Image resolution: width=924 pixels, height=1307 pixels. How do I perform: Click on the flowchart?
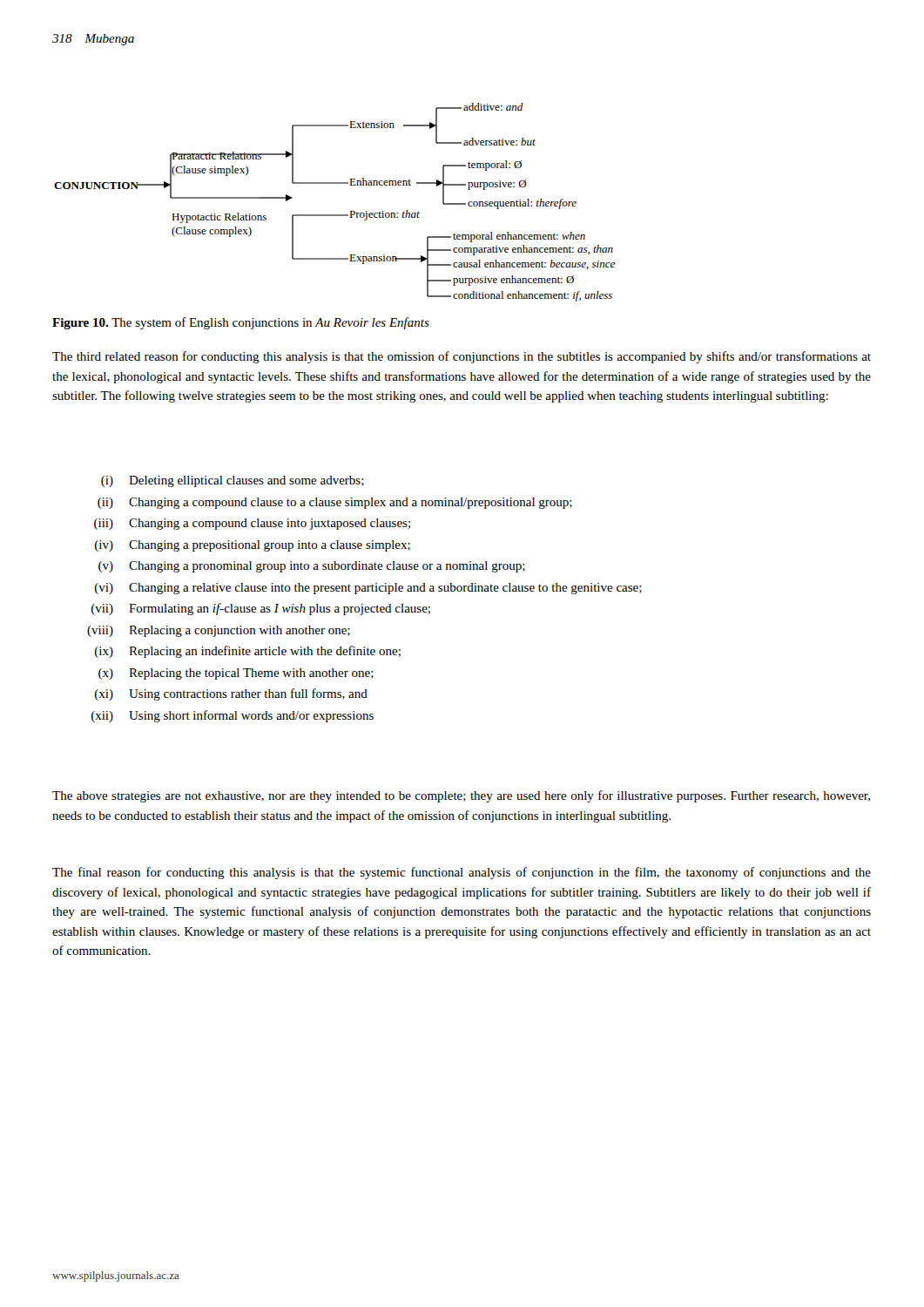pyautogui.click(x=462, y=187)
